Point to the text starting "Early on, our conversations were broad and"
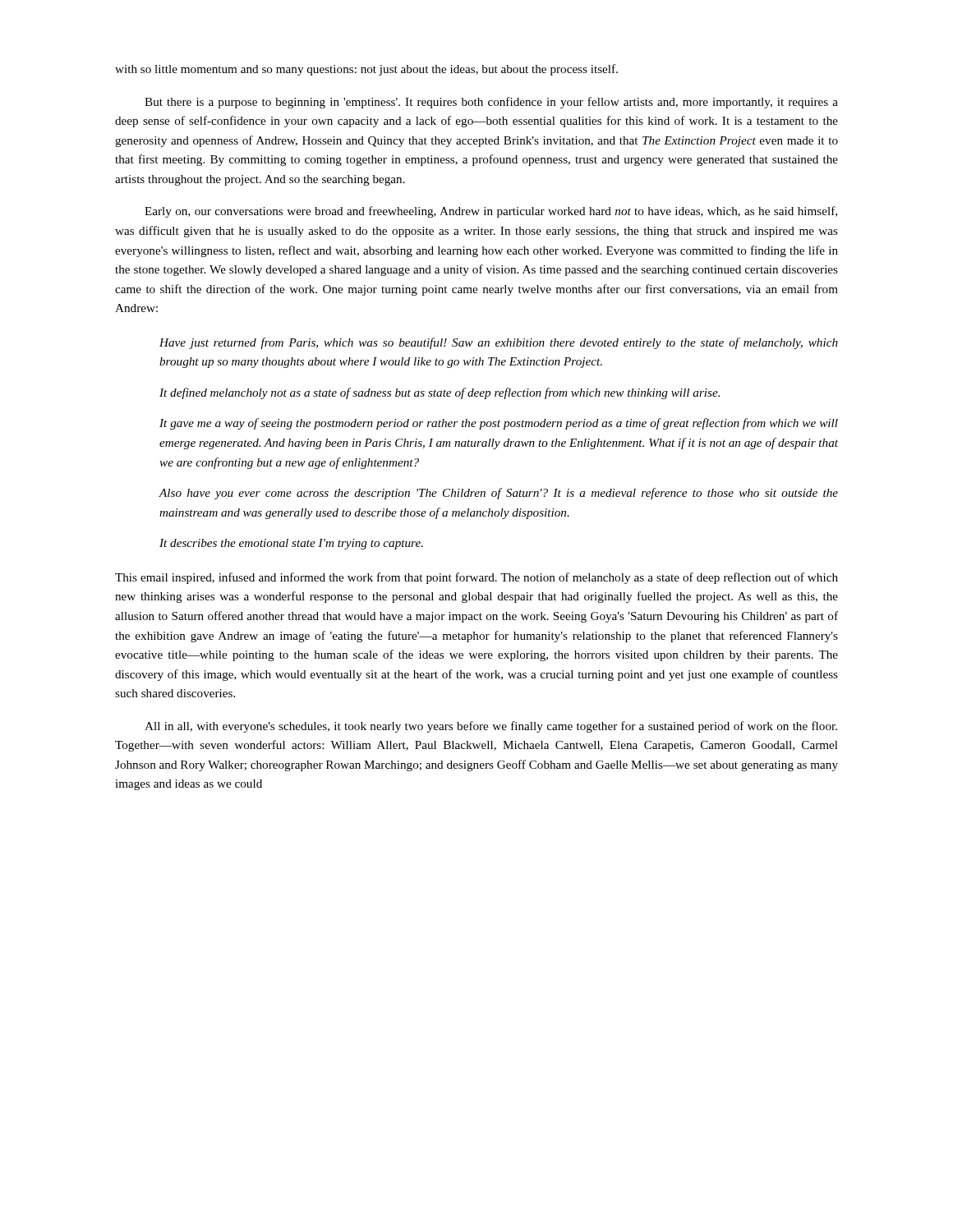 coord(476,259)
